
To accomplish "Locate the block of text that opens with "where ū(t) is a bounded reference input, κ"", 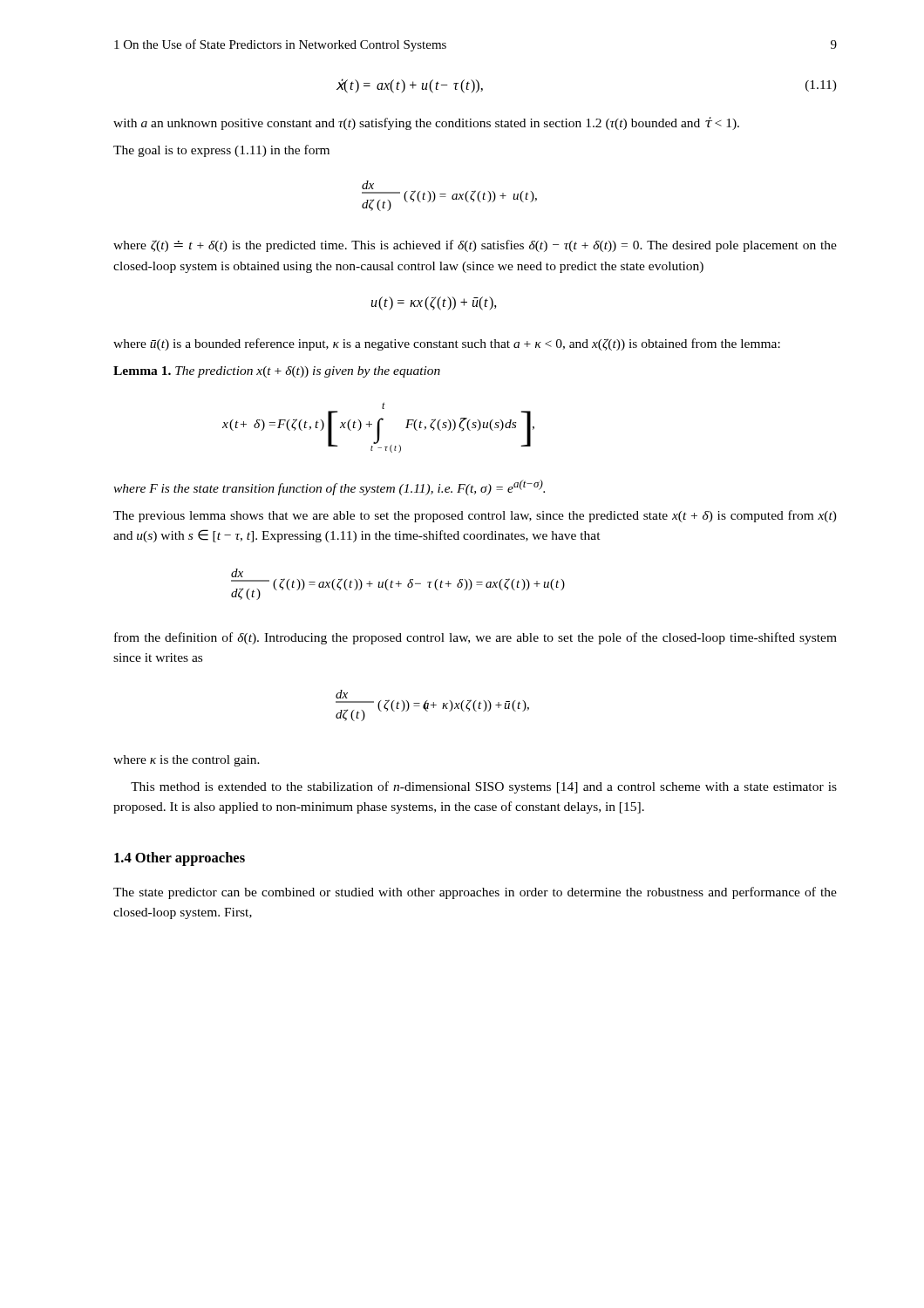I will click(447, 343).
